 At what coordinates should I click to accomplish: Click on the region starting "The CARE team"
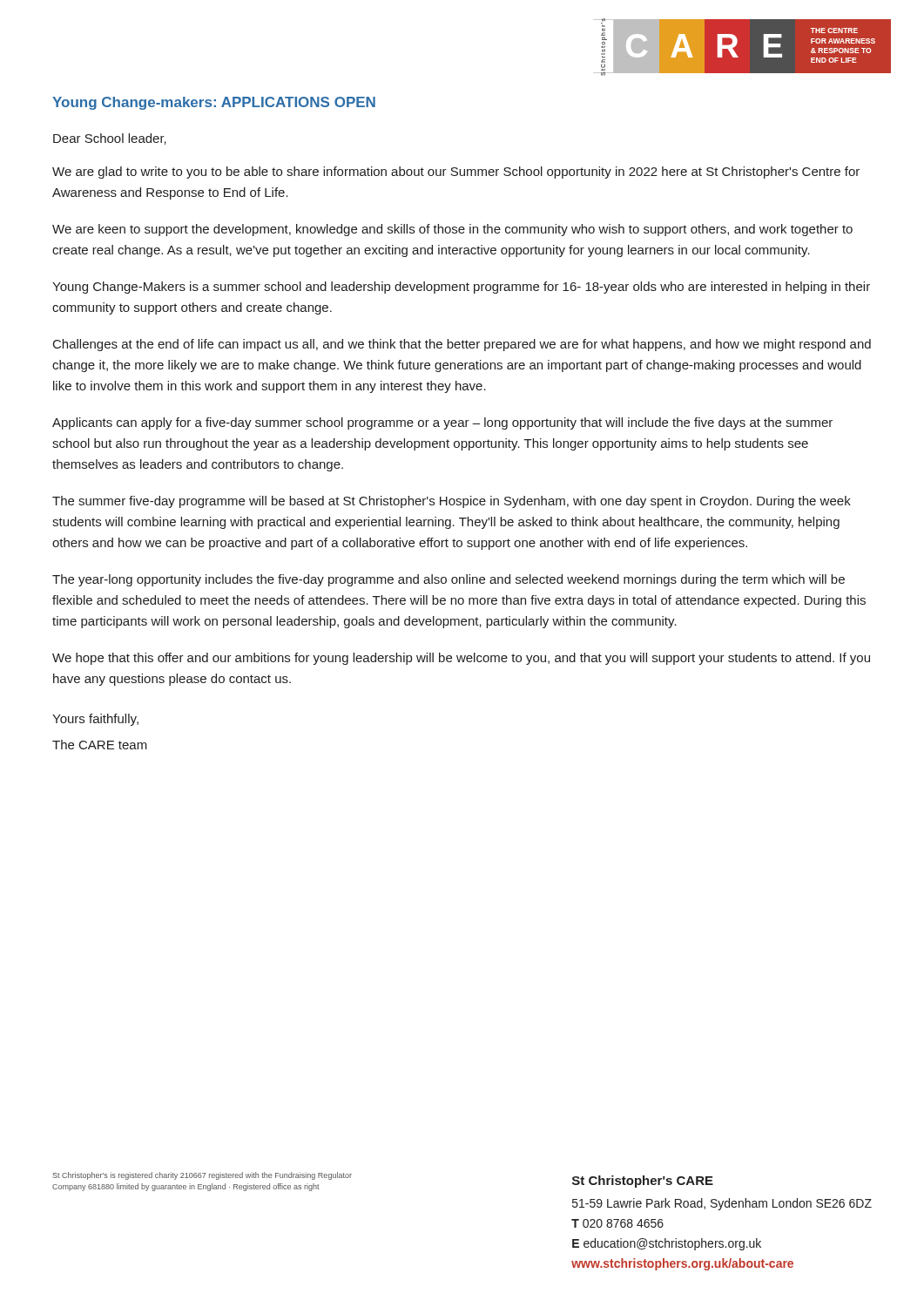point(100,745)
